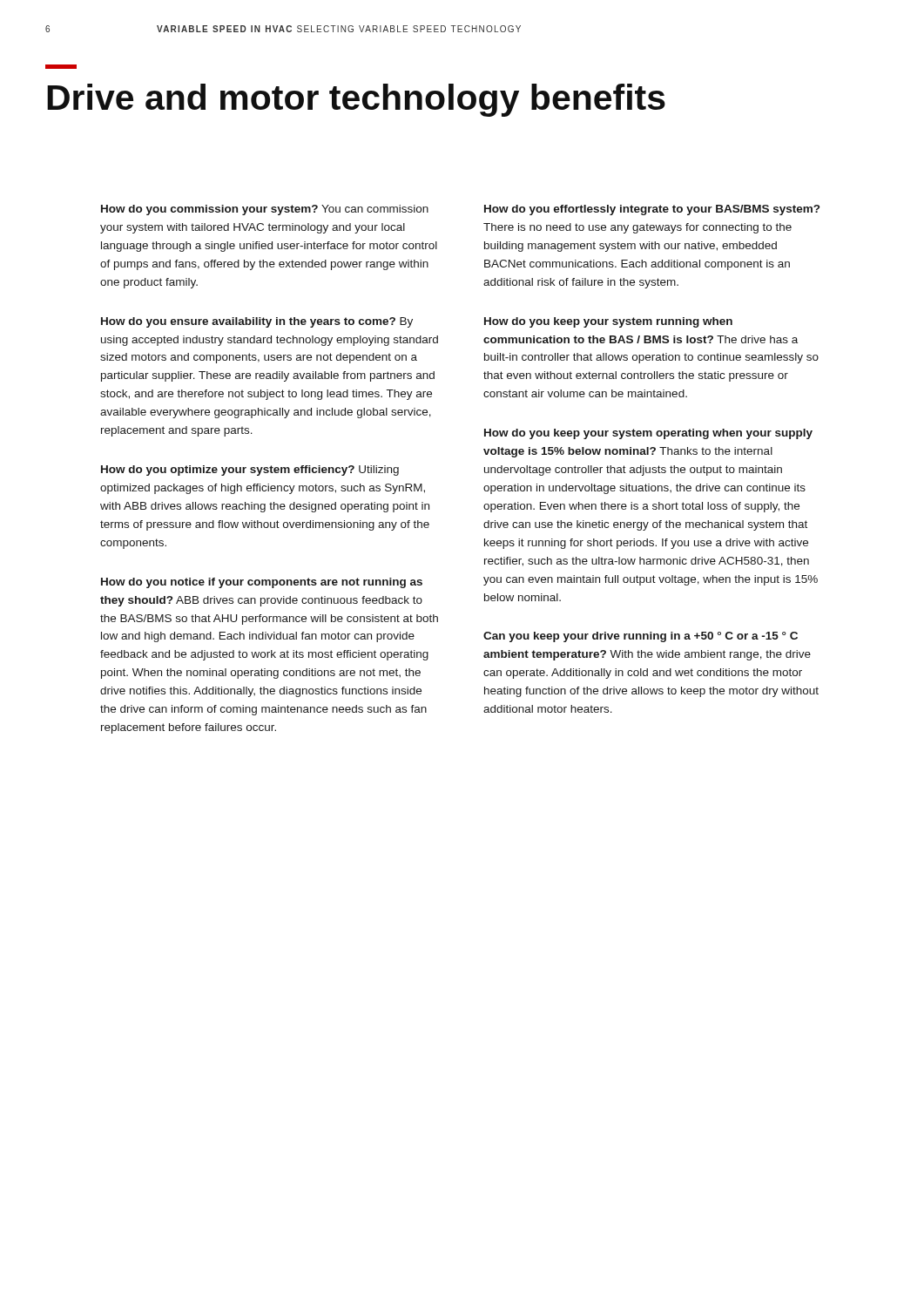Screen dimensions: 1307x924
Task: Find the element starting "How do you ensure availability"
Action: coord(270,376)
